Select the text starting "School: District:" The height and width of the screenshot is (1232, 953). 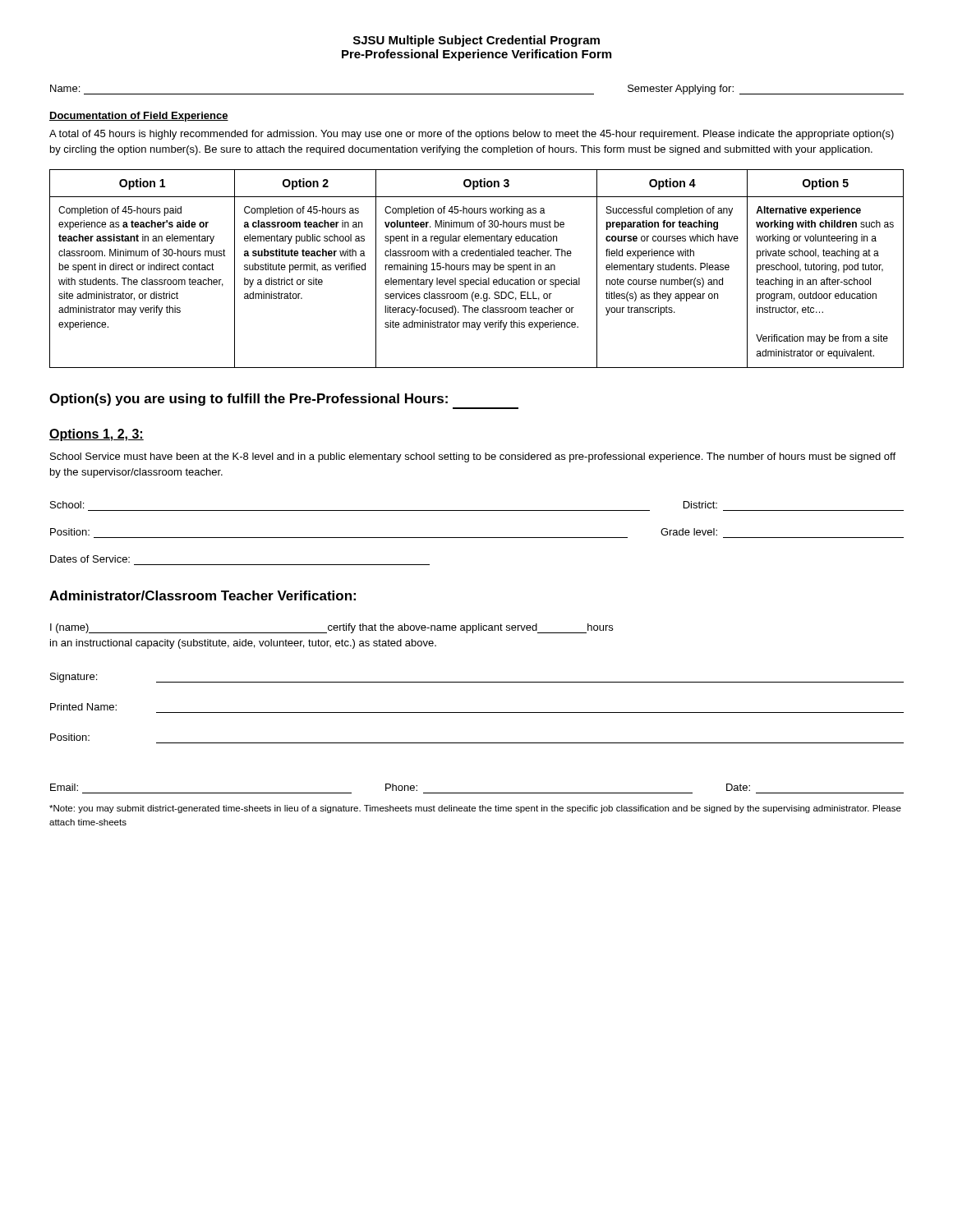(x=476, y=503)
